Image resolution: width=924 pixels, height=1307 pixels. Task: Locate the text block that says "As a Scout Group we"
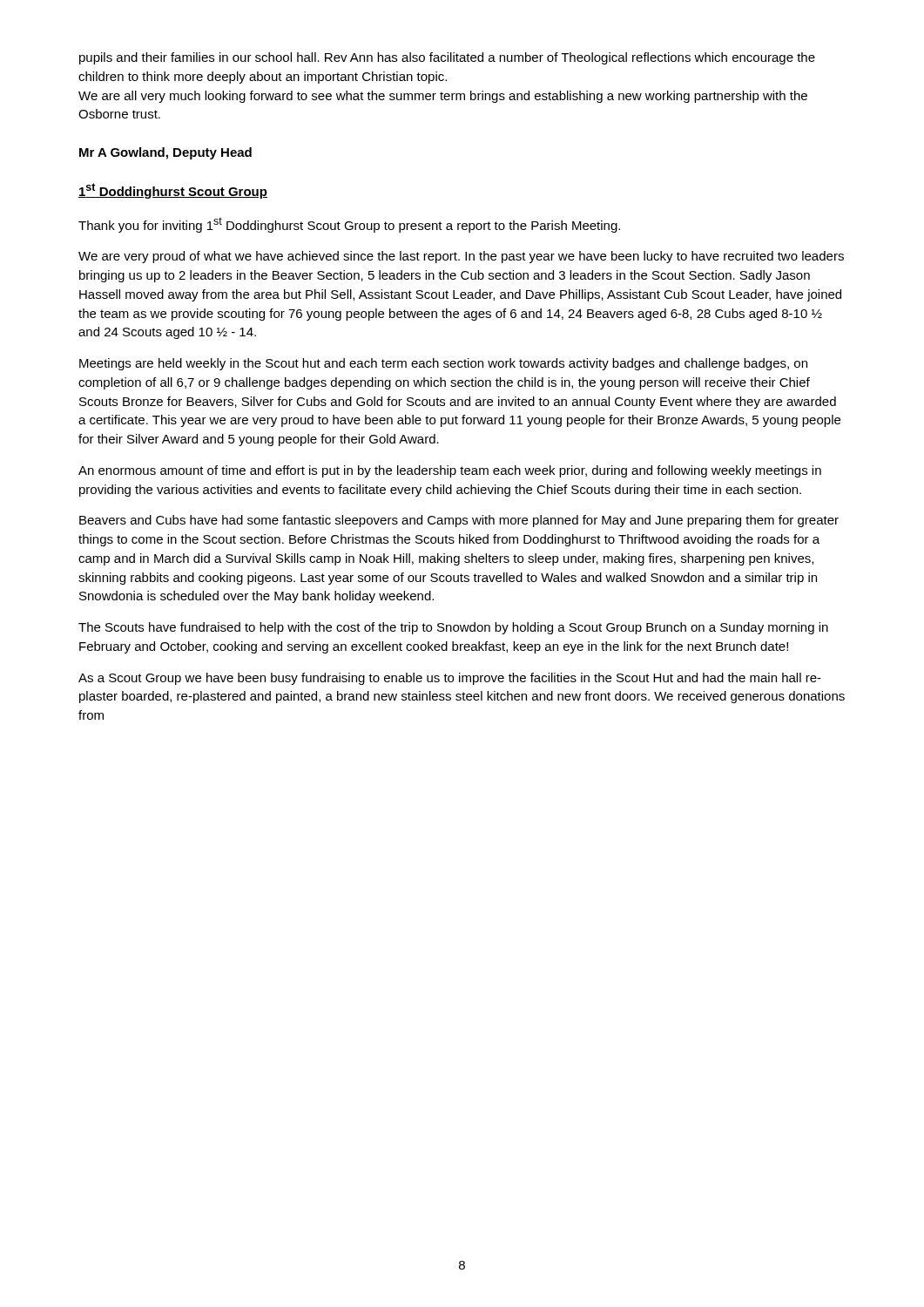point(462,696)
